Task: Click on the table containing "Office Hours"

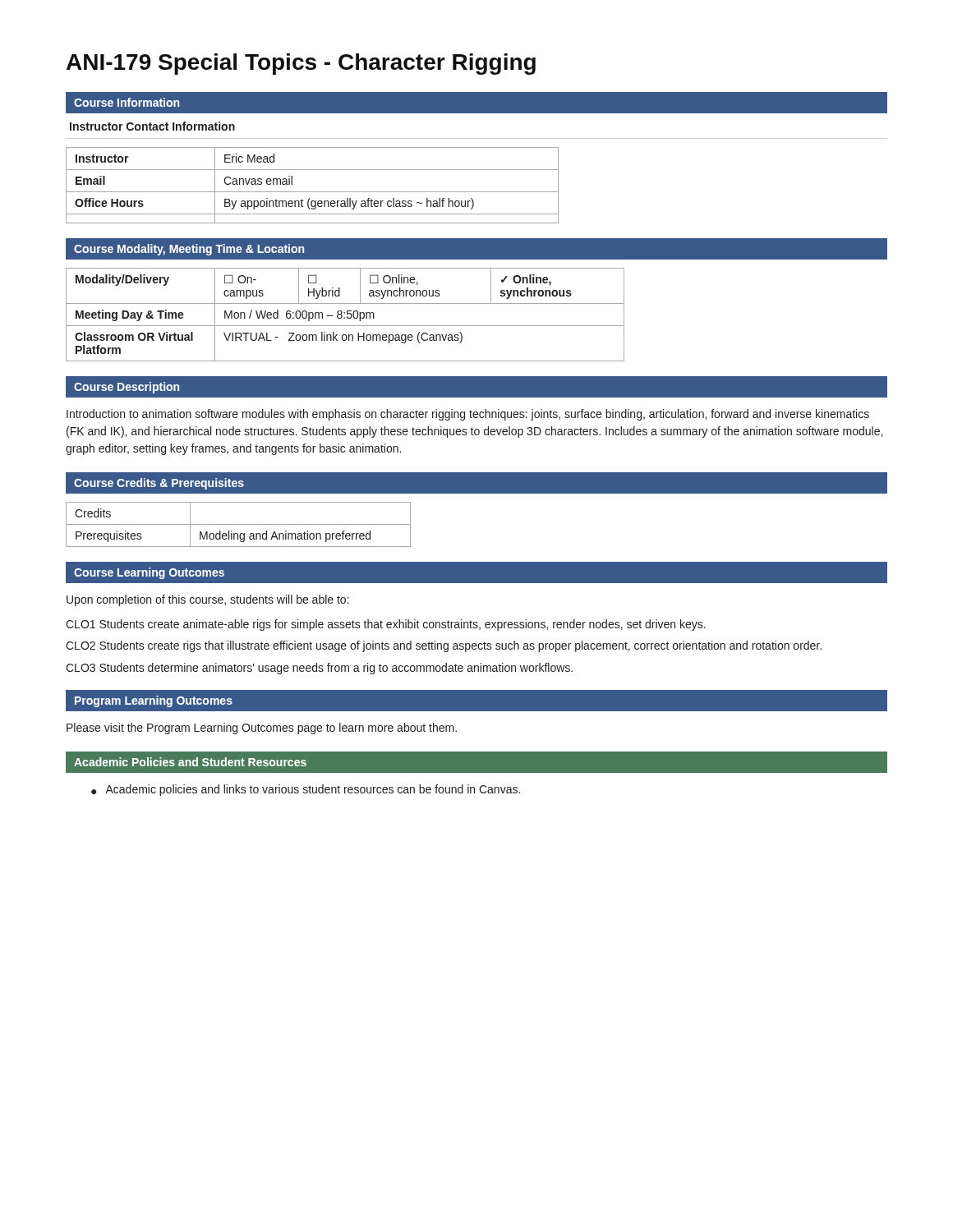Action: [x=476, y=185]
